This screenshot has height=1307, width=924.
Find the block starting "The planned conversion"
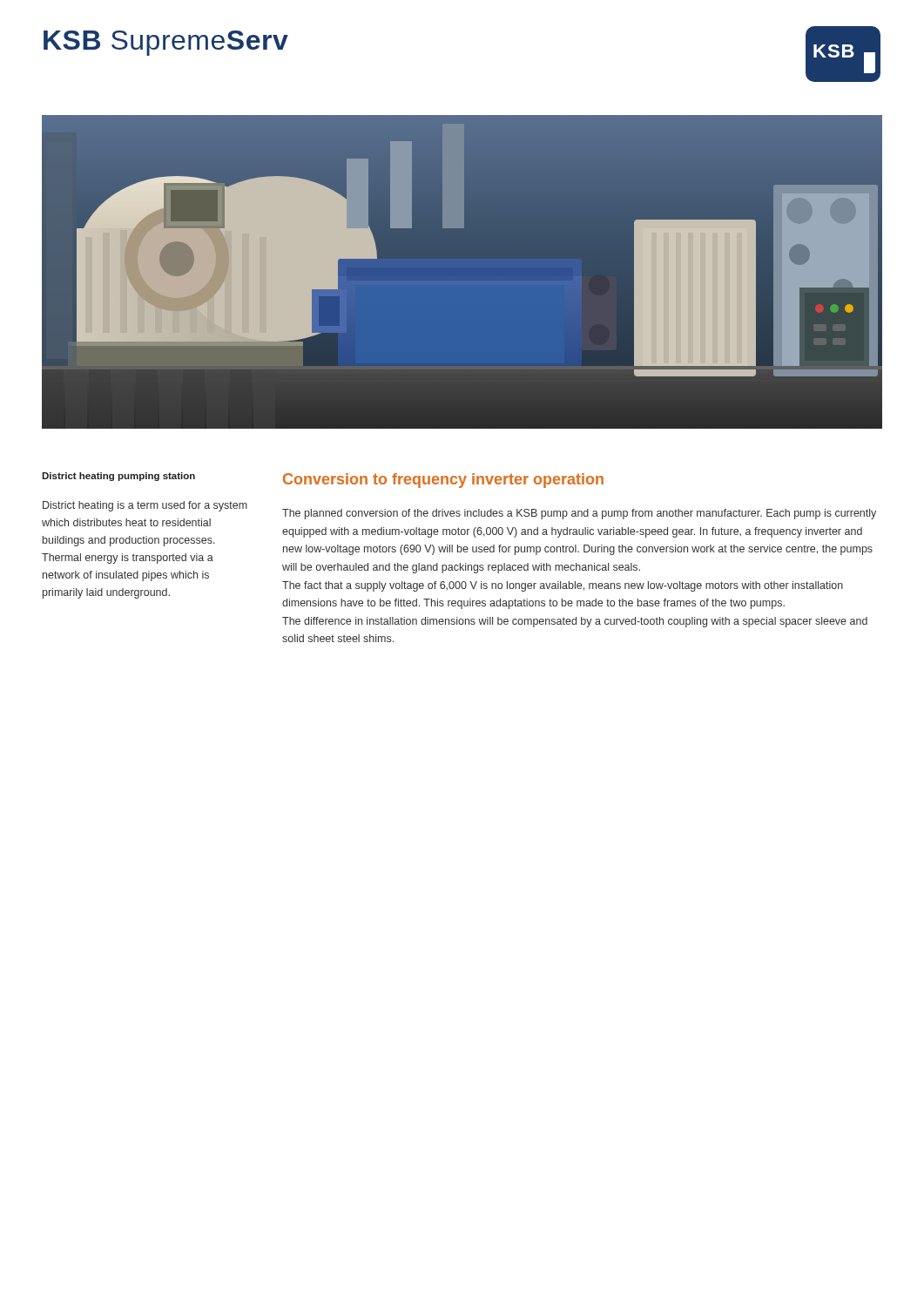pos(582,540)
